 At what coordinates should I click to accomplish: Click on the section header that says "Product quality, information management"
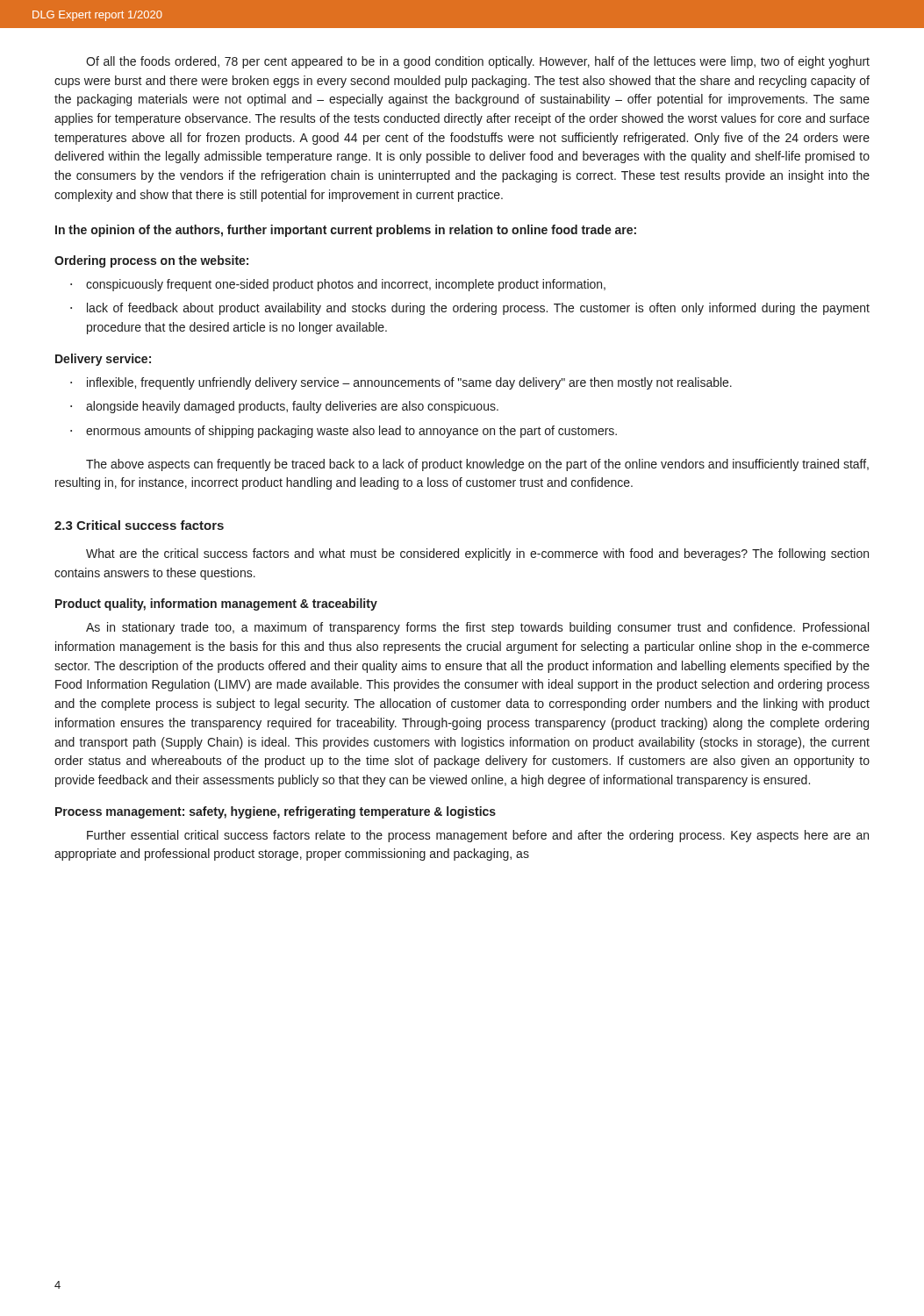(x=216, y=604)
